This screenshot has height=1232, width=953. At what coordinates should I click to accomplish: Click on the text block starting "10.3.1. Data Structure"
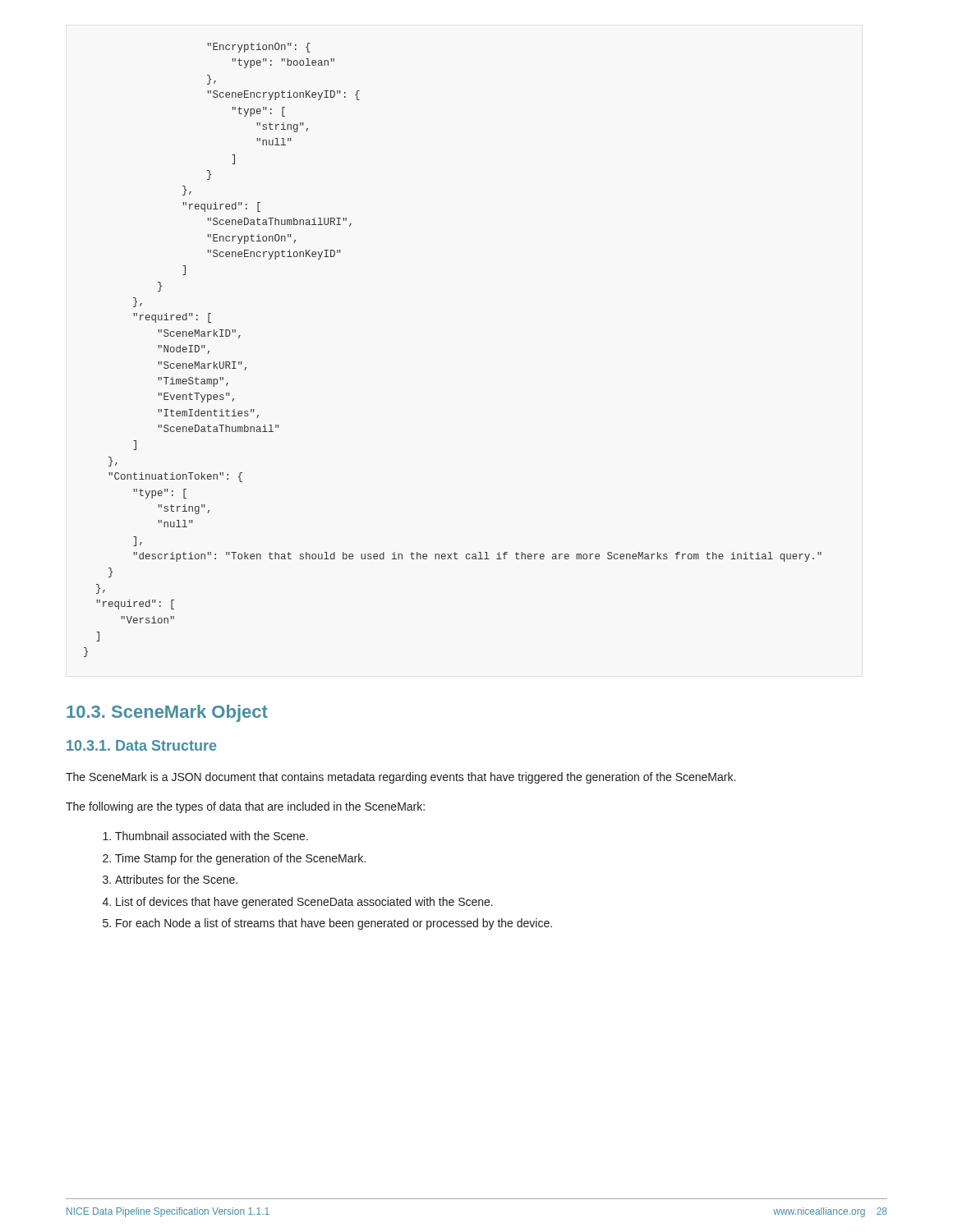[141, 745]
